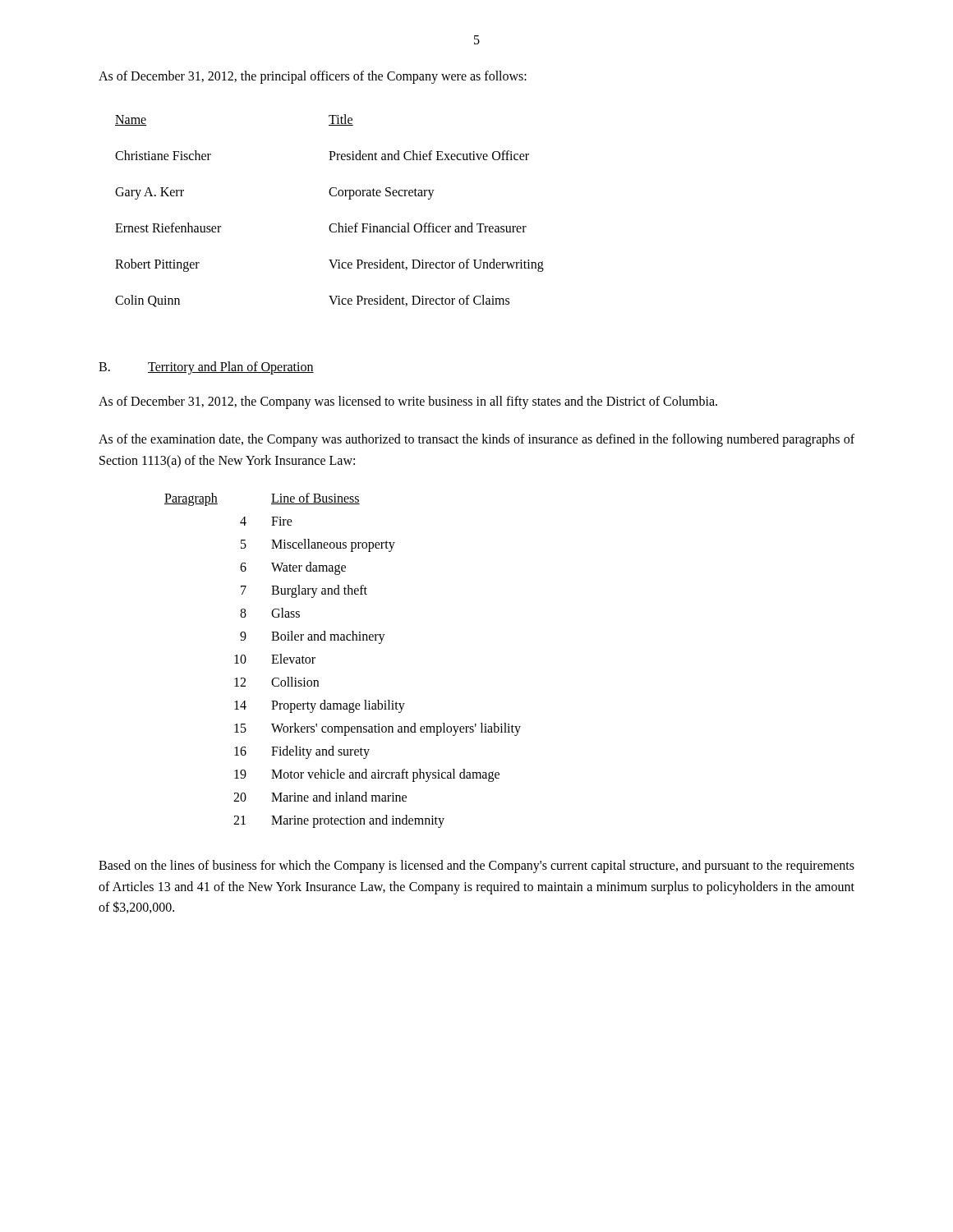Find the text block that says "Based on the lines of business"

[476, 886]
